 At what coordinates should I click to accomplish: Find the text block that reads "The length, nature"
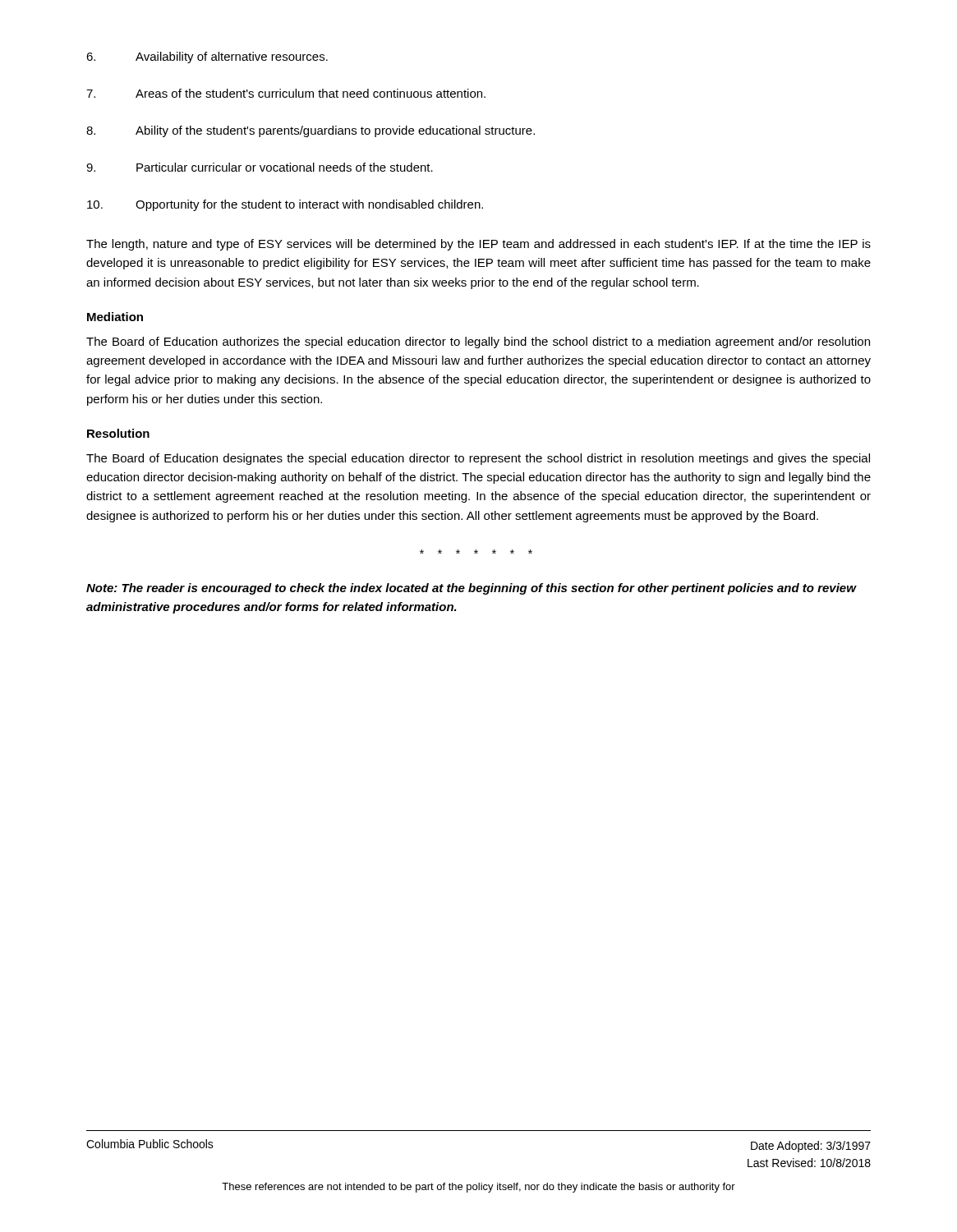478,263
